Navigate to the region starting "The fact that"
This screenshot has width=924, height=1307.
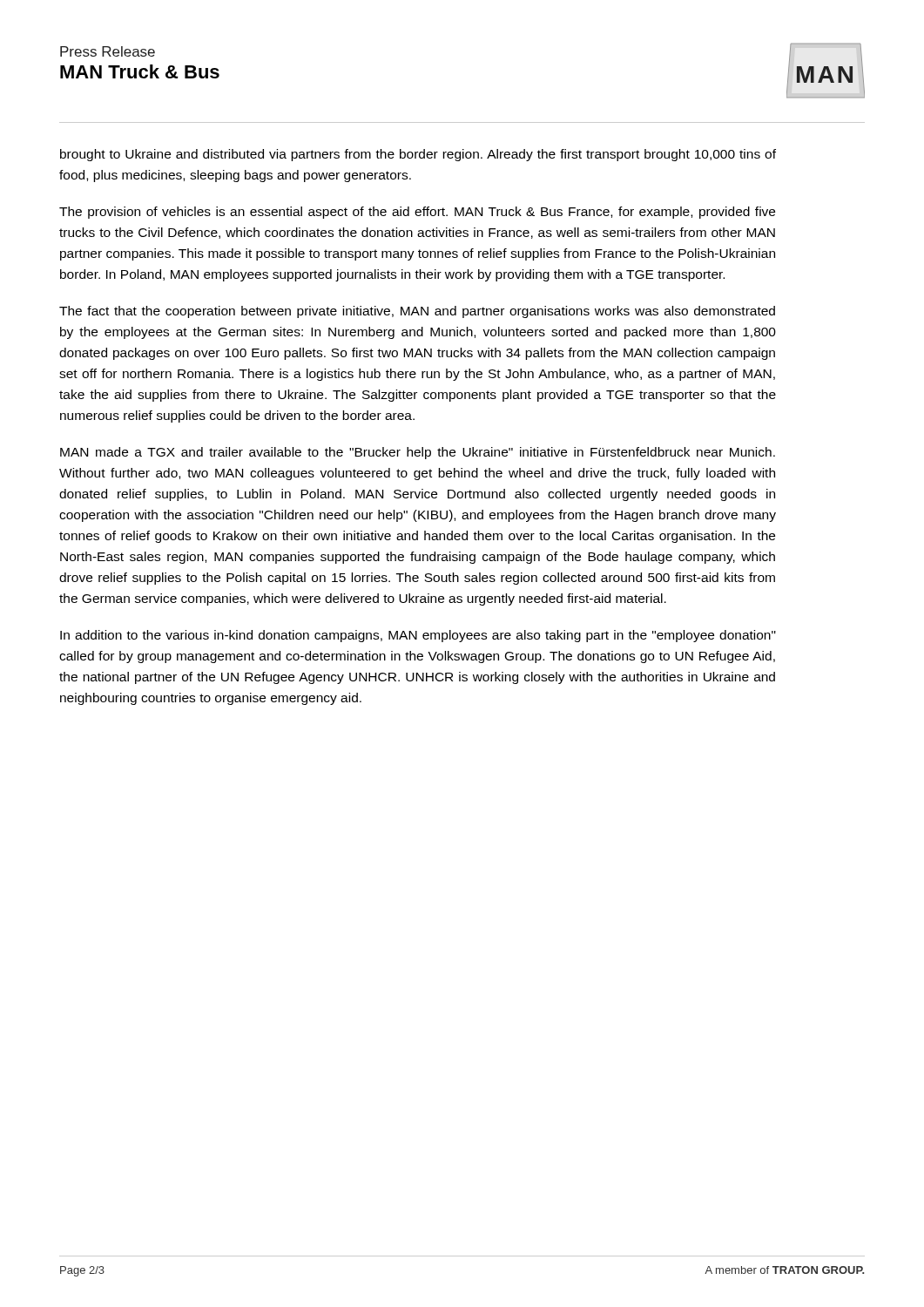(418, 363)
